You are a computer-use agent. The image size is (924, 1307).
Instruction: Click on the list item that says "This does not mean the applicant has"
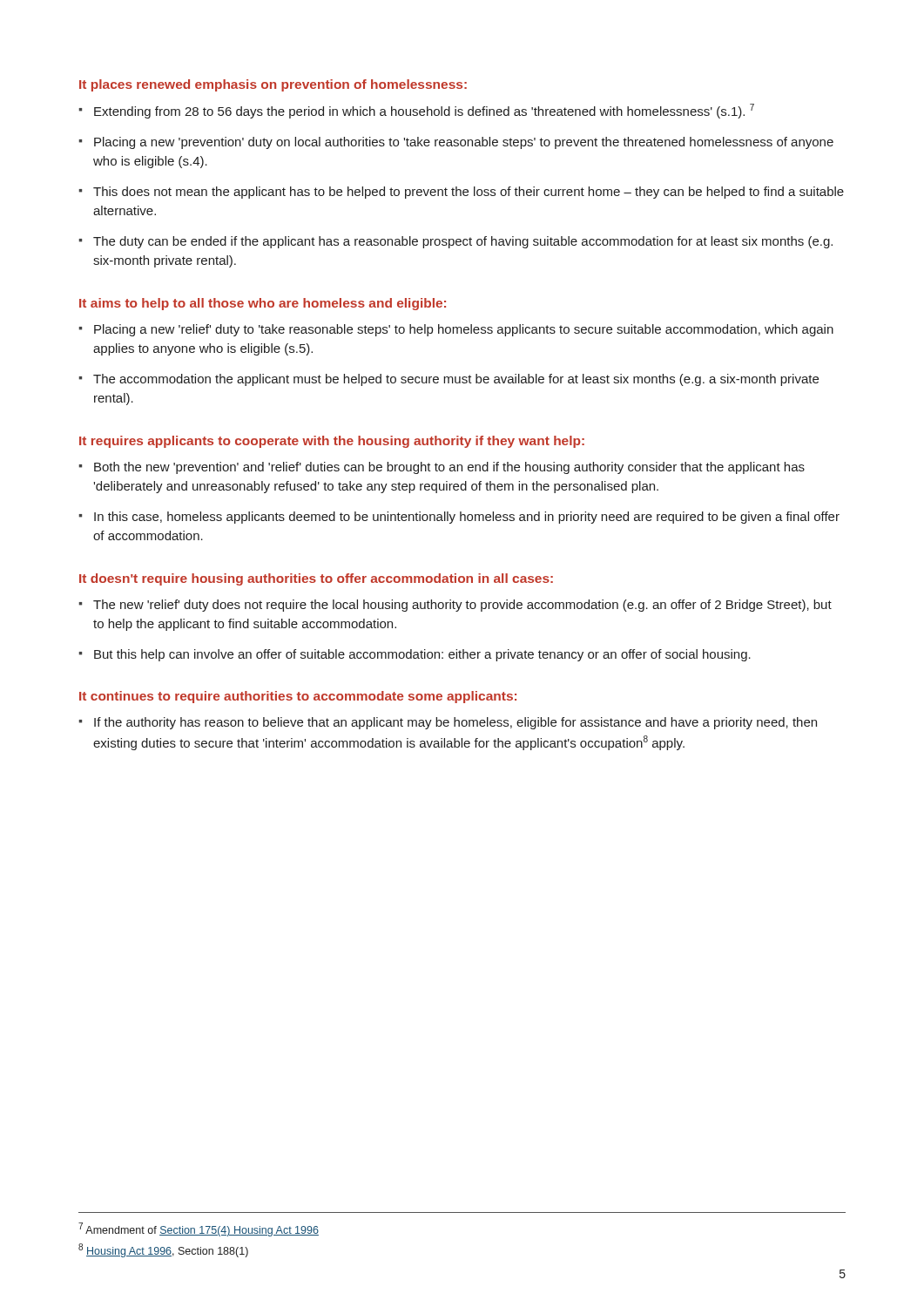(x=469, y=201)
